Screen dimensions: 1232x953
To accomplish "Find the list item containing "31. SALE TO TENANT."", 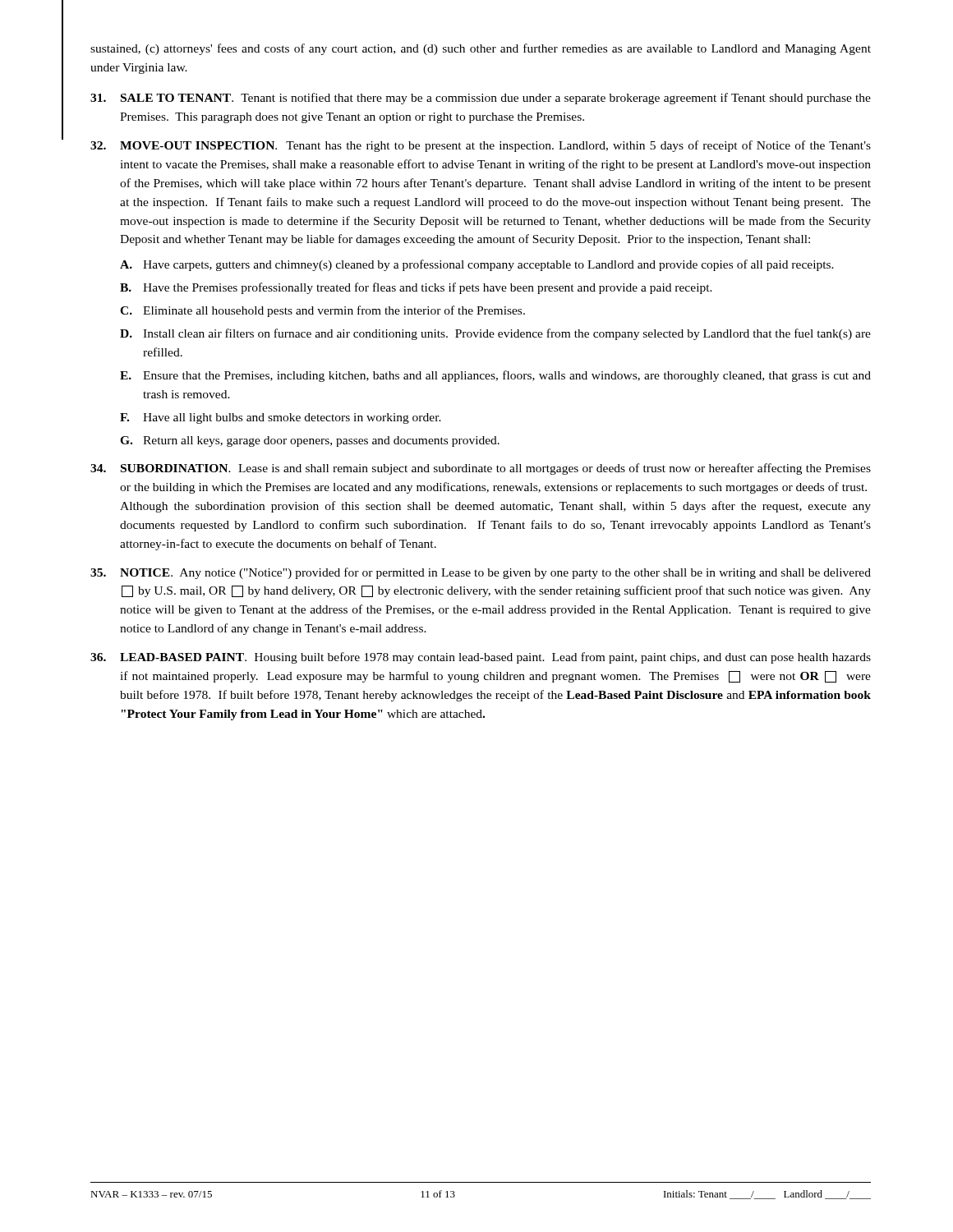I will [x=481, y=107].
